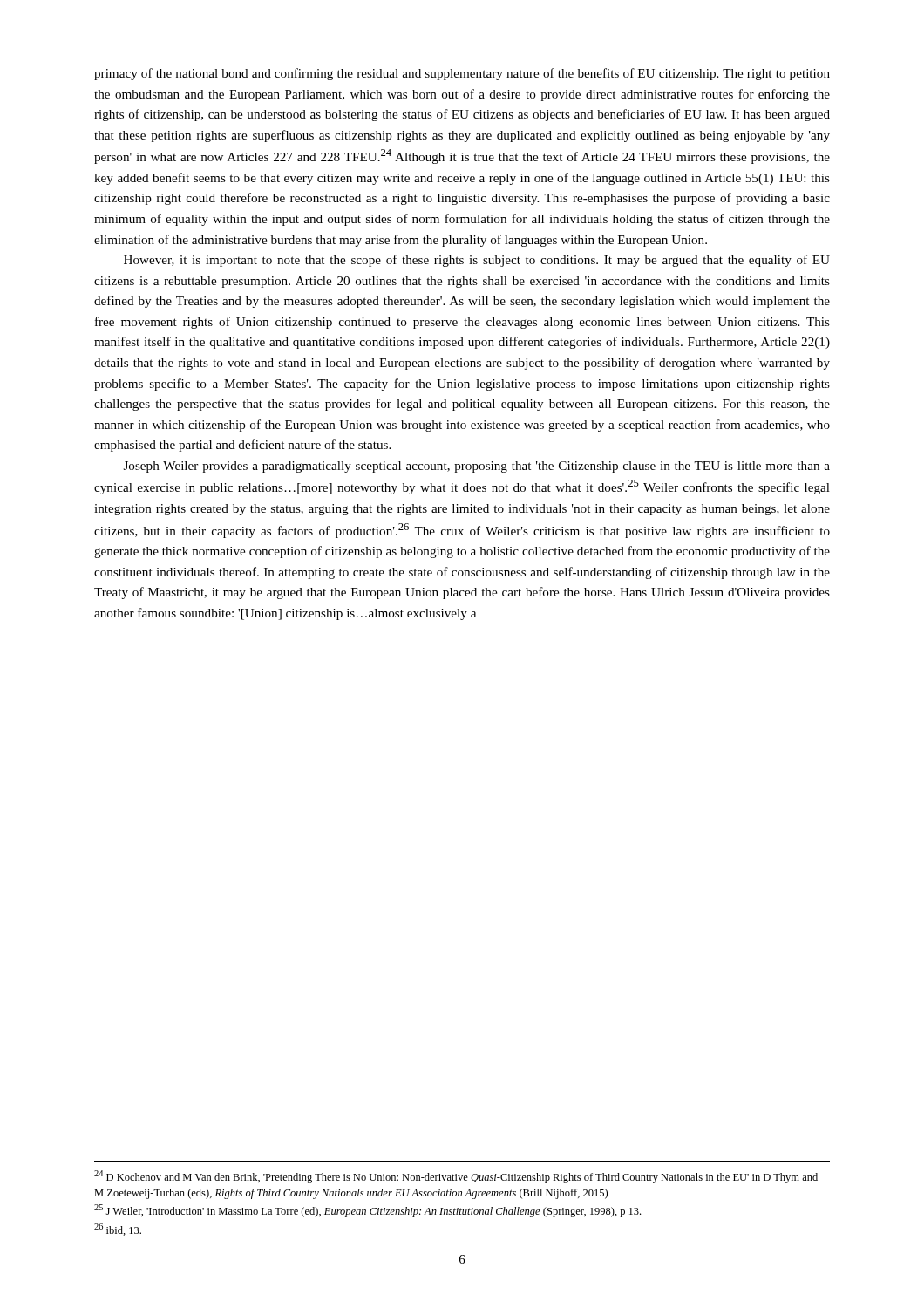Viewport: 924px width, 1308px height.
Task: Find the element starting "primacy of the national bond and confirming"
Action: tap(462, 156)
